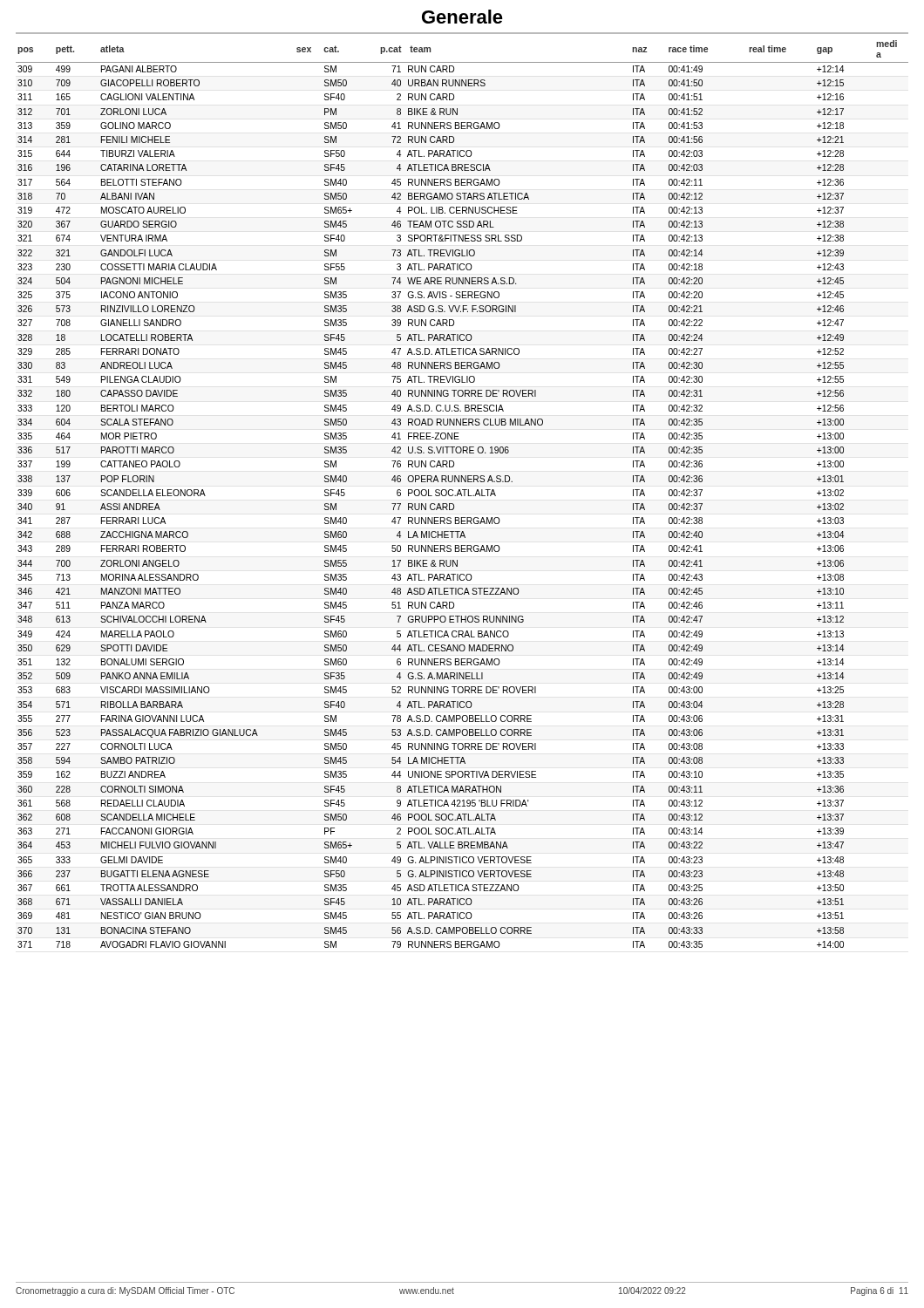This screenshot has height=1308, width=924.
Task: Find the title
Action: click(x=462, y=17)
